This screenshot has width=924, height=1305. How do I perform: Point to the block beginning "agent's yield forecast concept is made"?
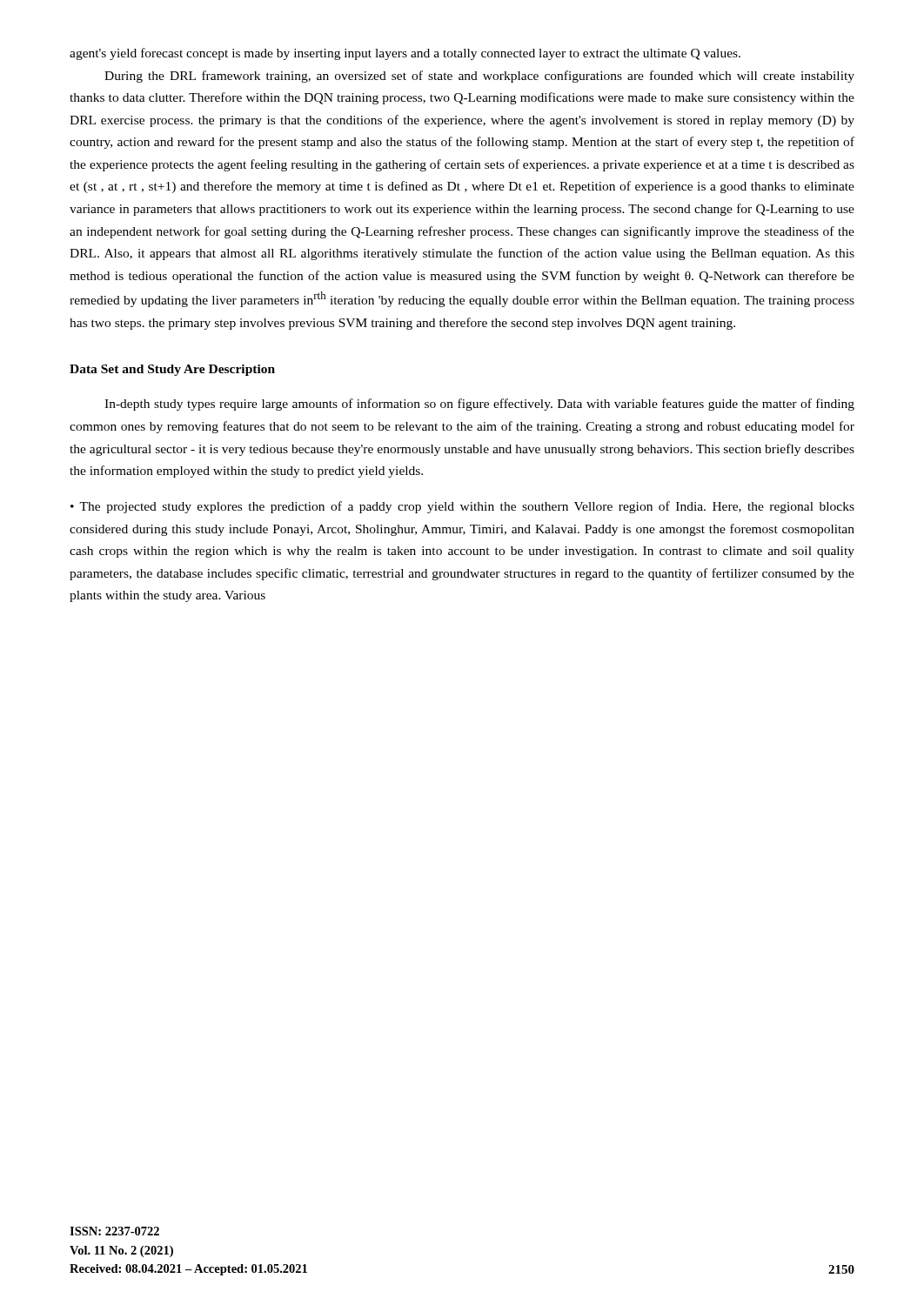462,188
